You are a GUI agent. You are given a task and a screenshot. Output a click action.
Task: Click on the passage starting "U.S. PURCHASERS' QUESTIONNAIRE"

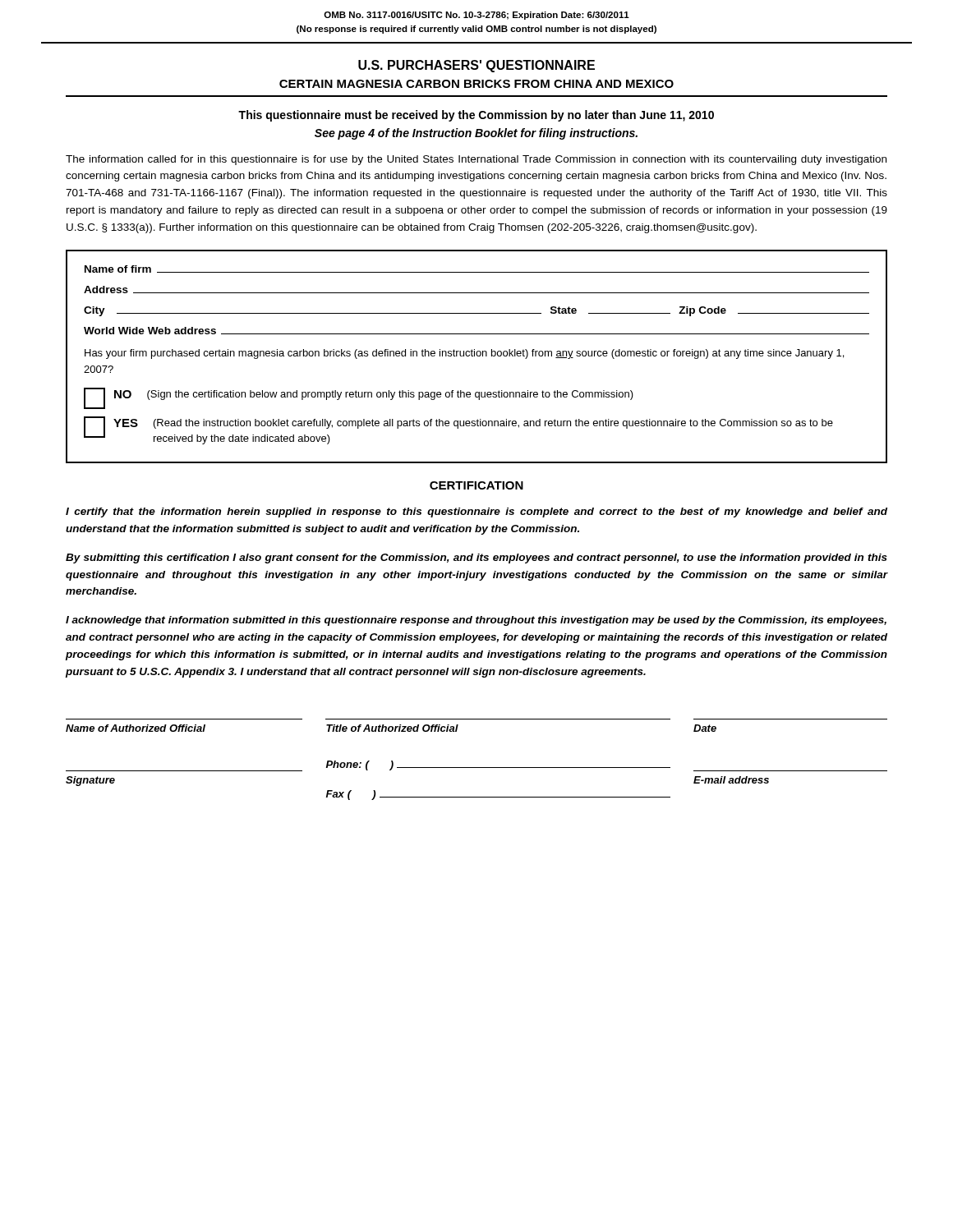tap(476, 65)
